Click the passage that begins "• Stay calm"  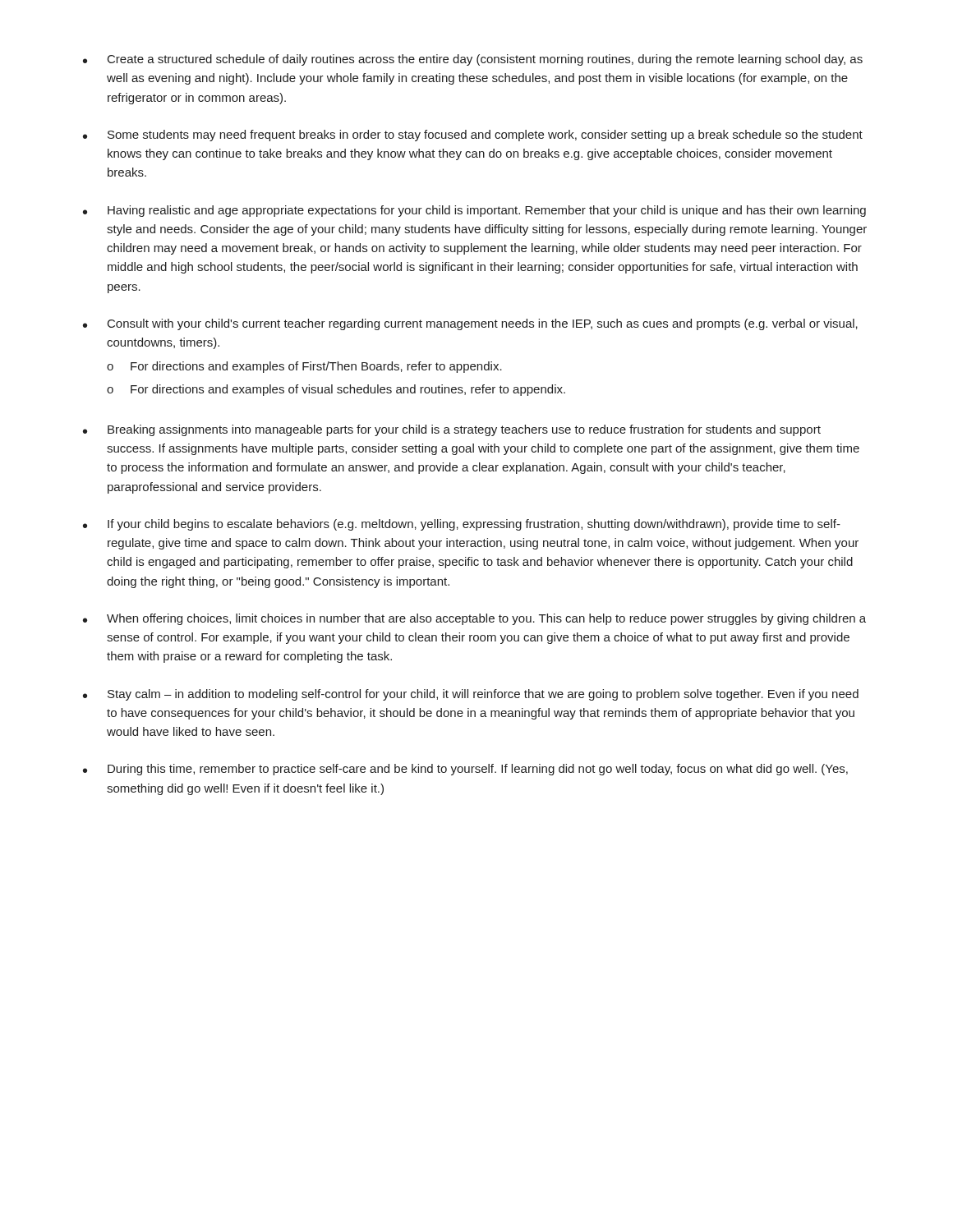[476, 712]
